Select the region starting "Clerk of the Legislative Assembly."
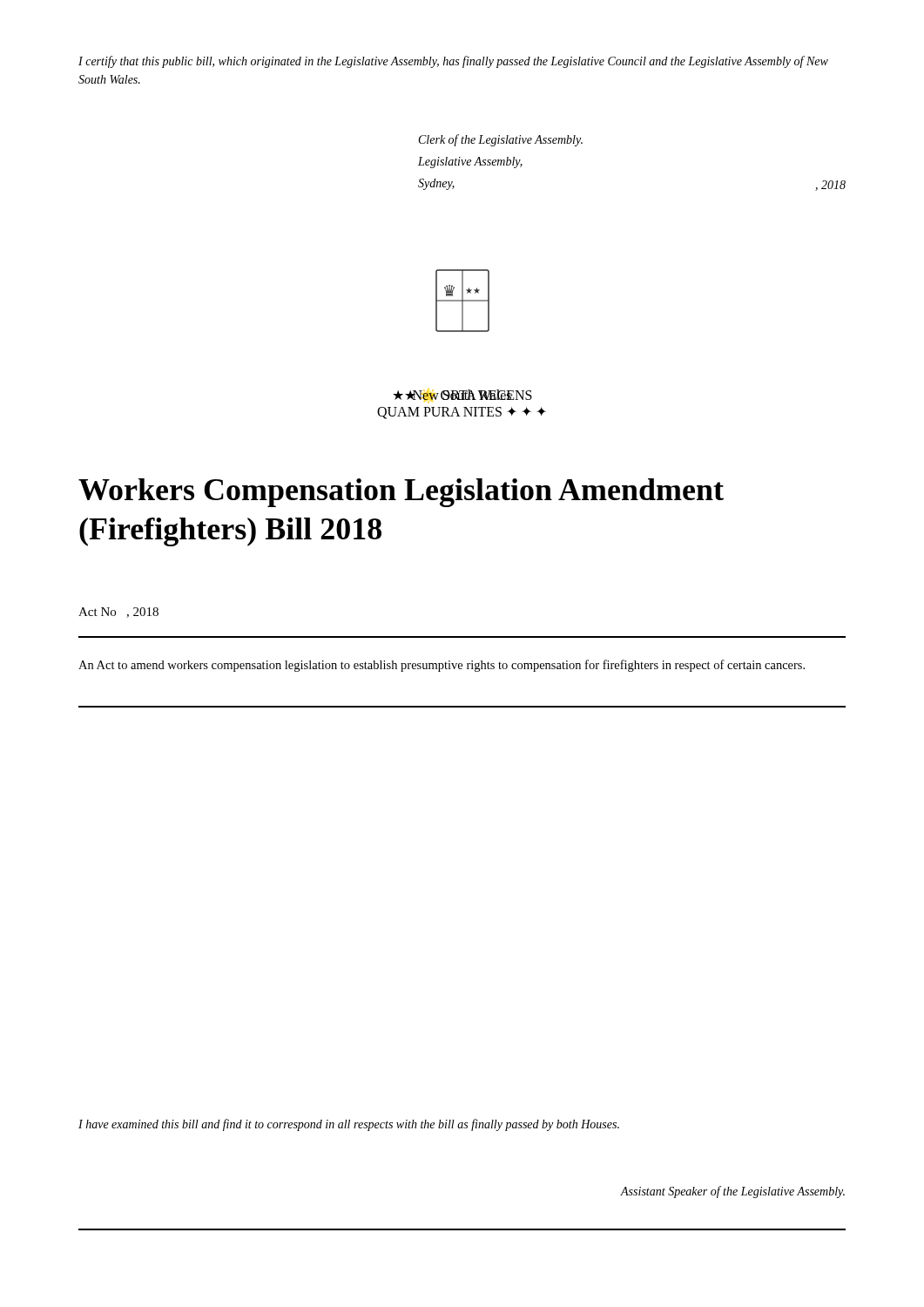The height and width of the screenshot is (1307, 924). click(x=501, y=162)
